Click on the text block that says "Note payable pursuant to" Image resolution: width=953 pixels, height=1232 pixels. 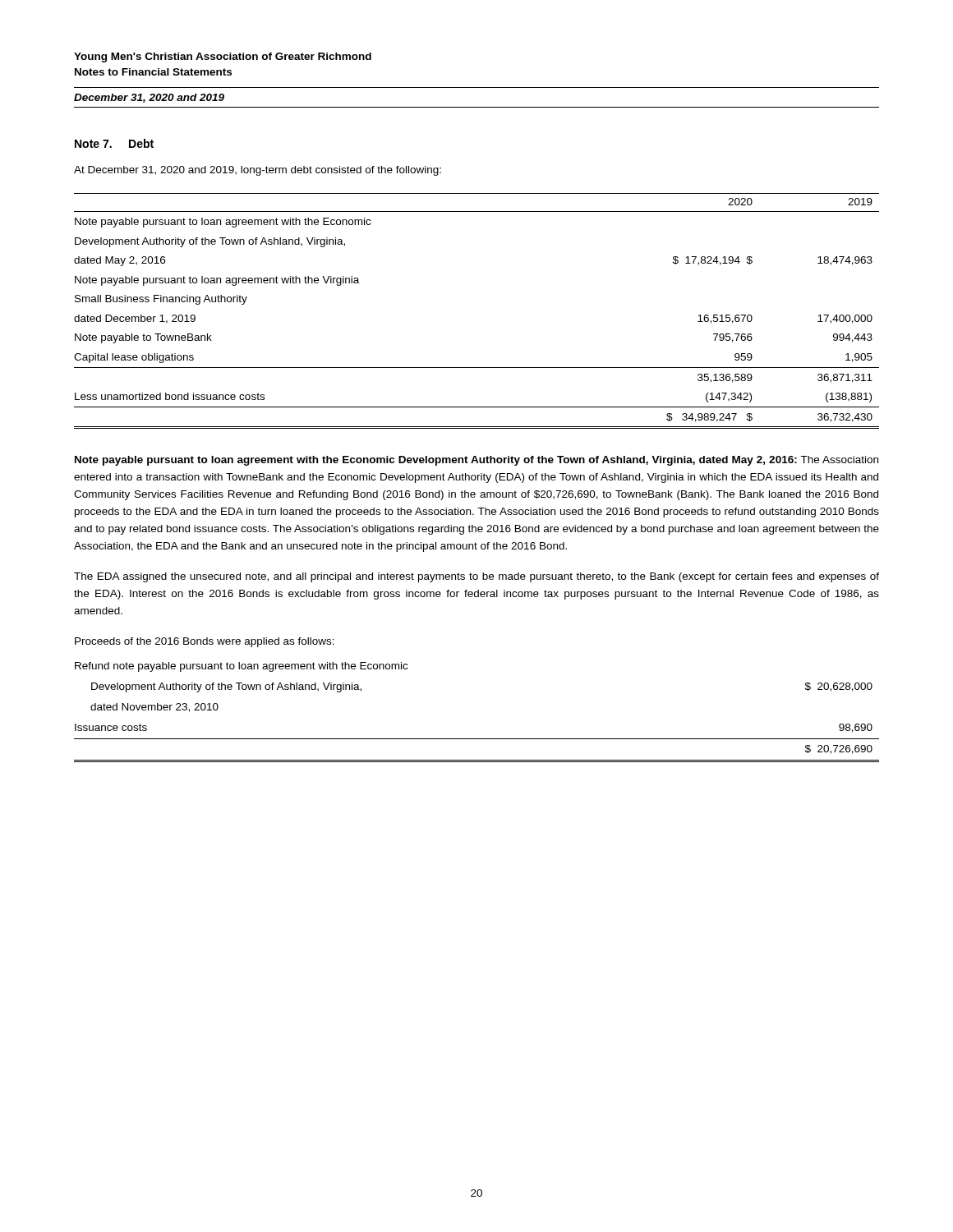476,503
